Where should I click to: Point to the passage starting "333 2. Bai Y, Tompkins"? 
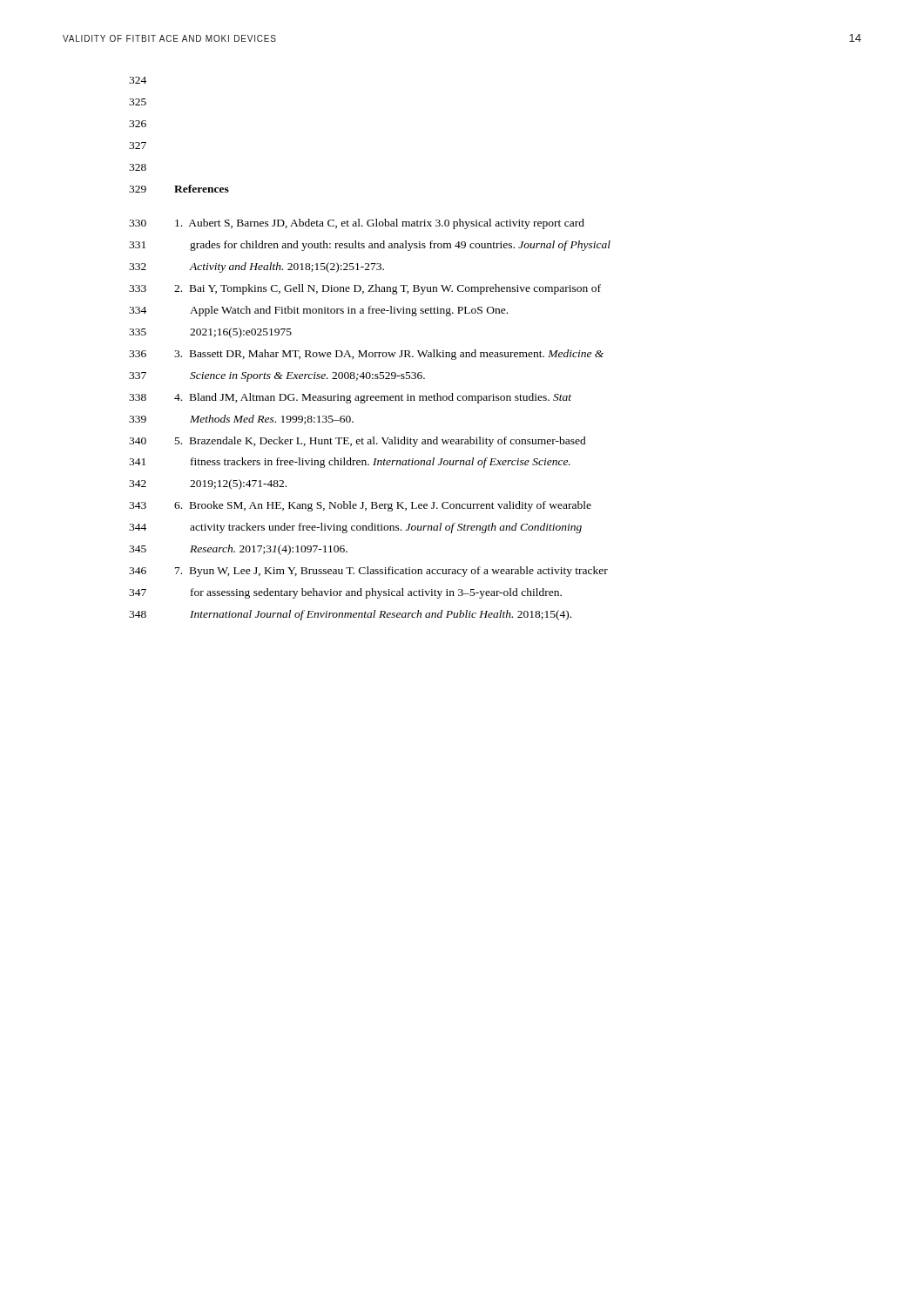coord(483,289)
